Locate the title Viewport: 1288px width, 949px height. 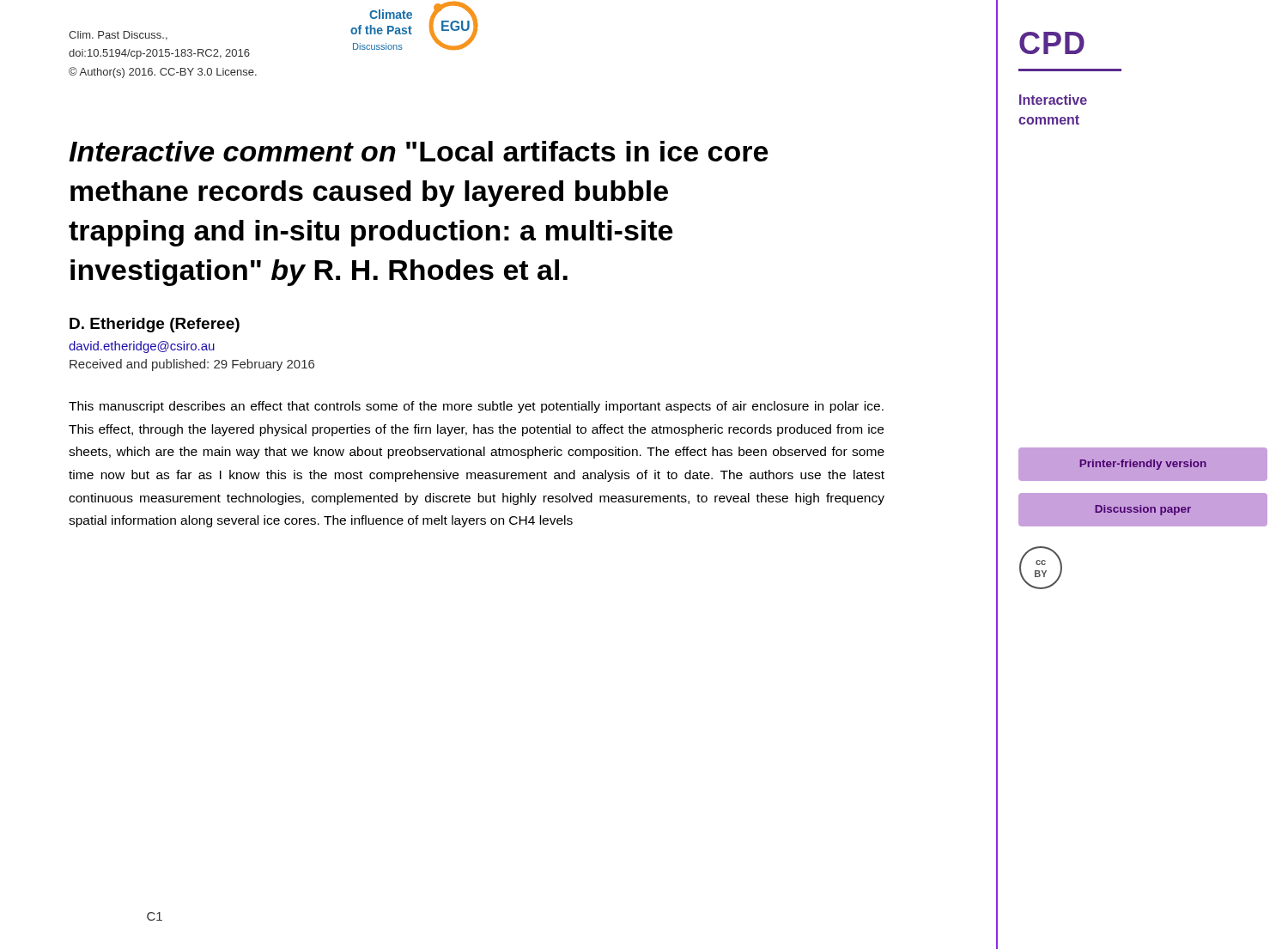(419, 211)
